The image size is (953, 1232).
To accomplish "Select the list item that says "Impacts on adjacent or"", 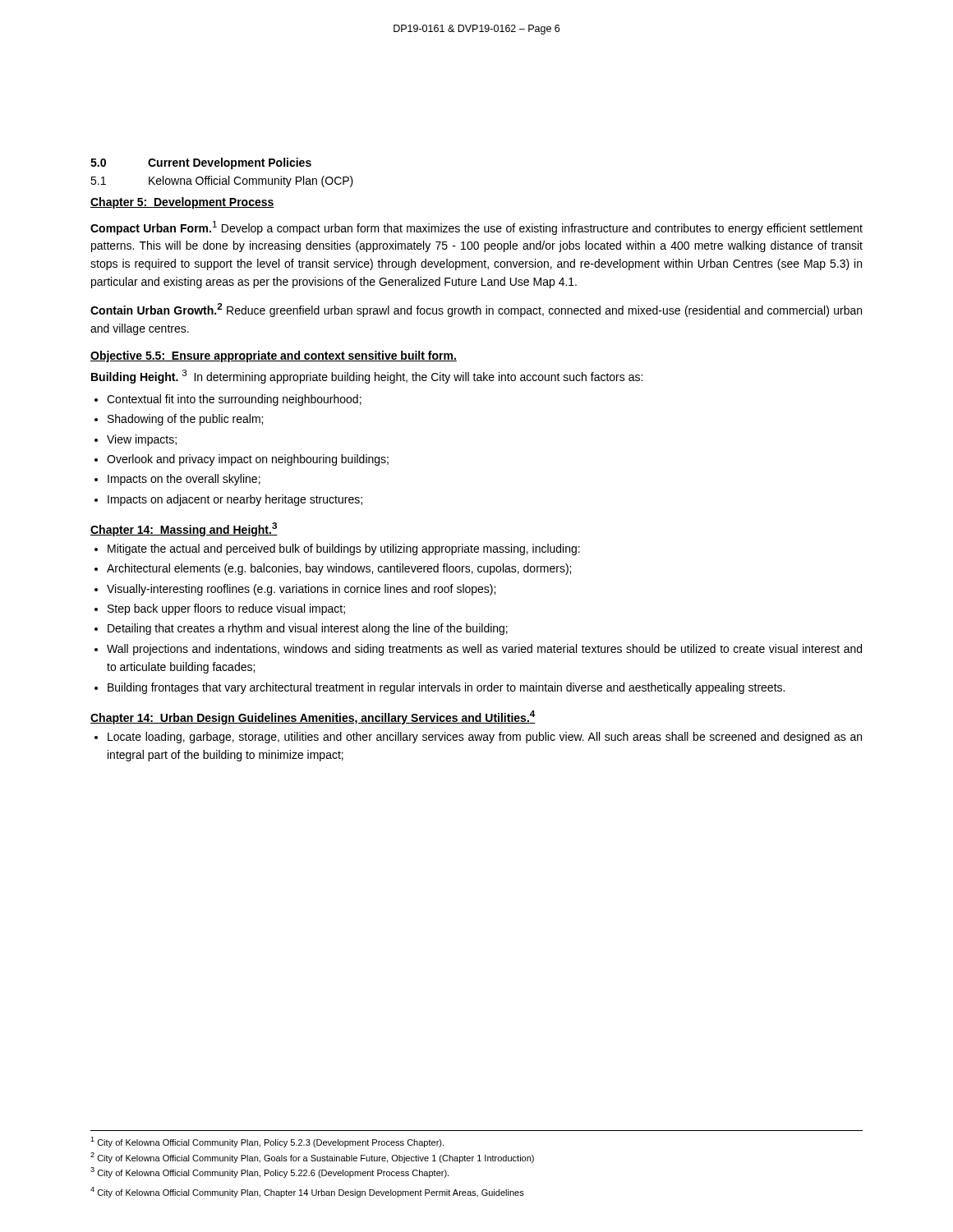I will [x=235, y=499].
